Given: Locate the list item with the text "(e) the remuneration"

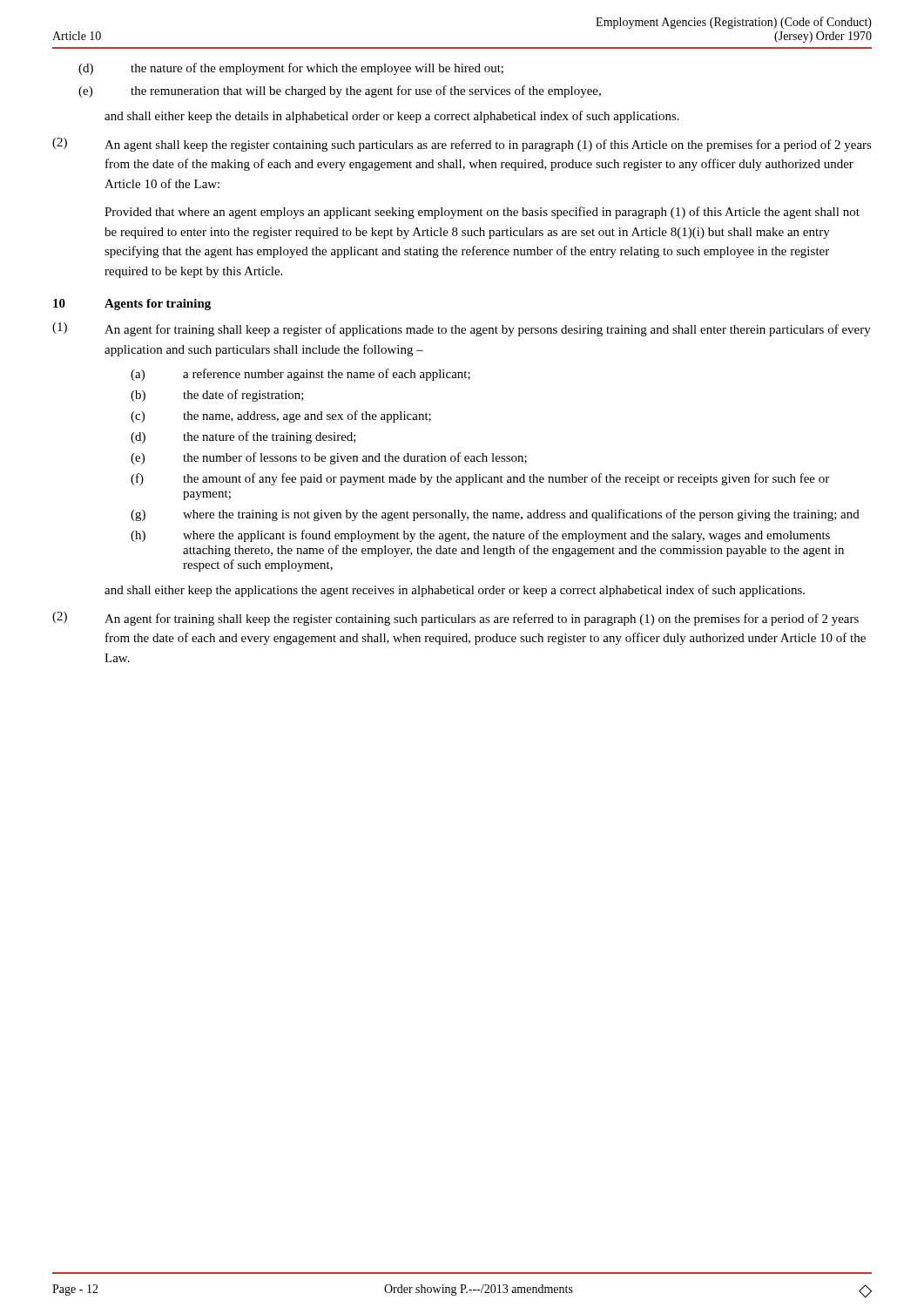Looking at the screenshot, I should tap(462, 91).
